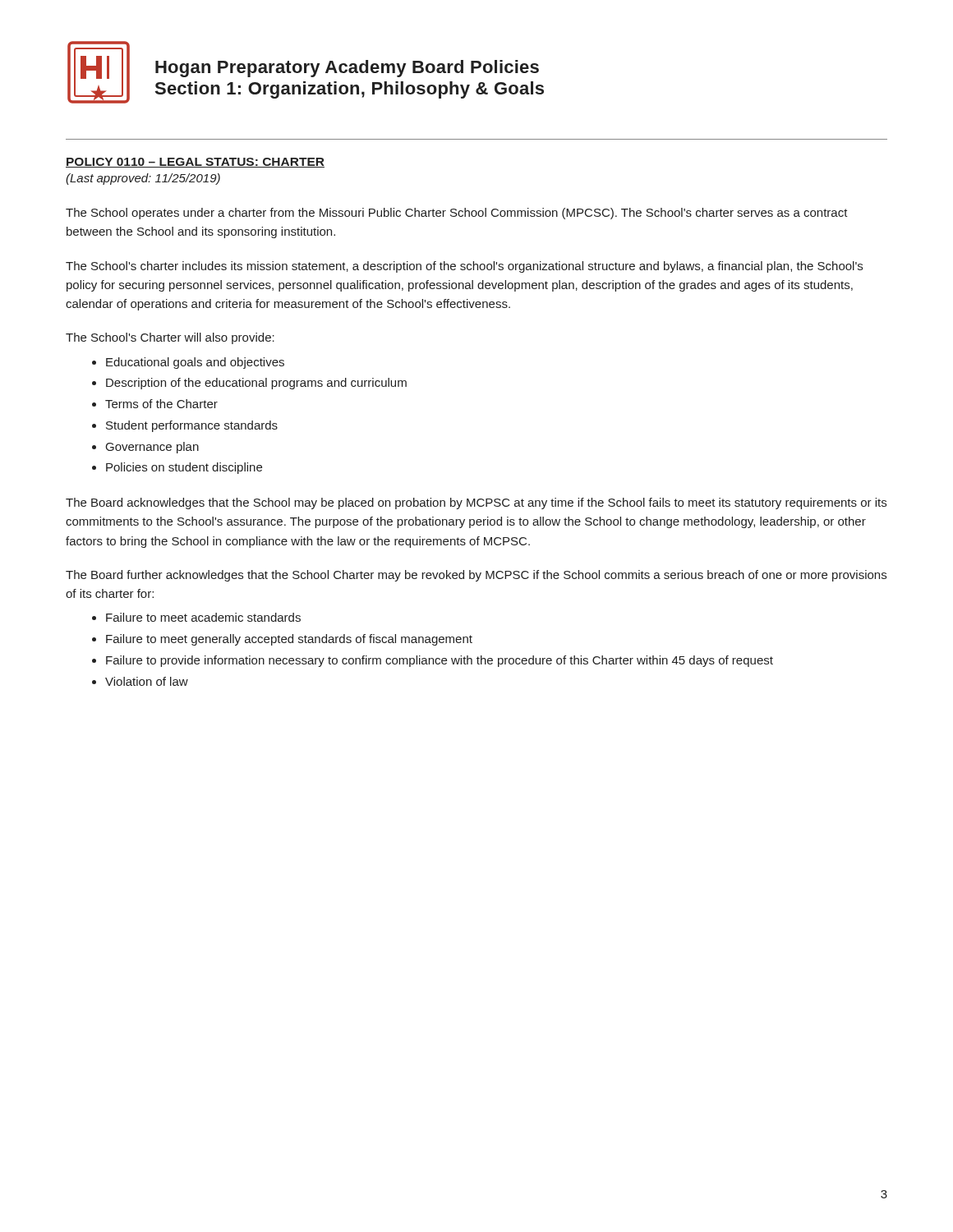Locate the element starting "(Last approved: 11/25/2019)"
Screen dimensions: 1232x953
tap(143, 178)
